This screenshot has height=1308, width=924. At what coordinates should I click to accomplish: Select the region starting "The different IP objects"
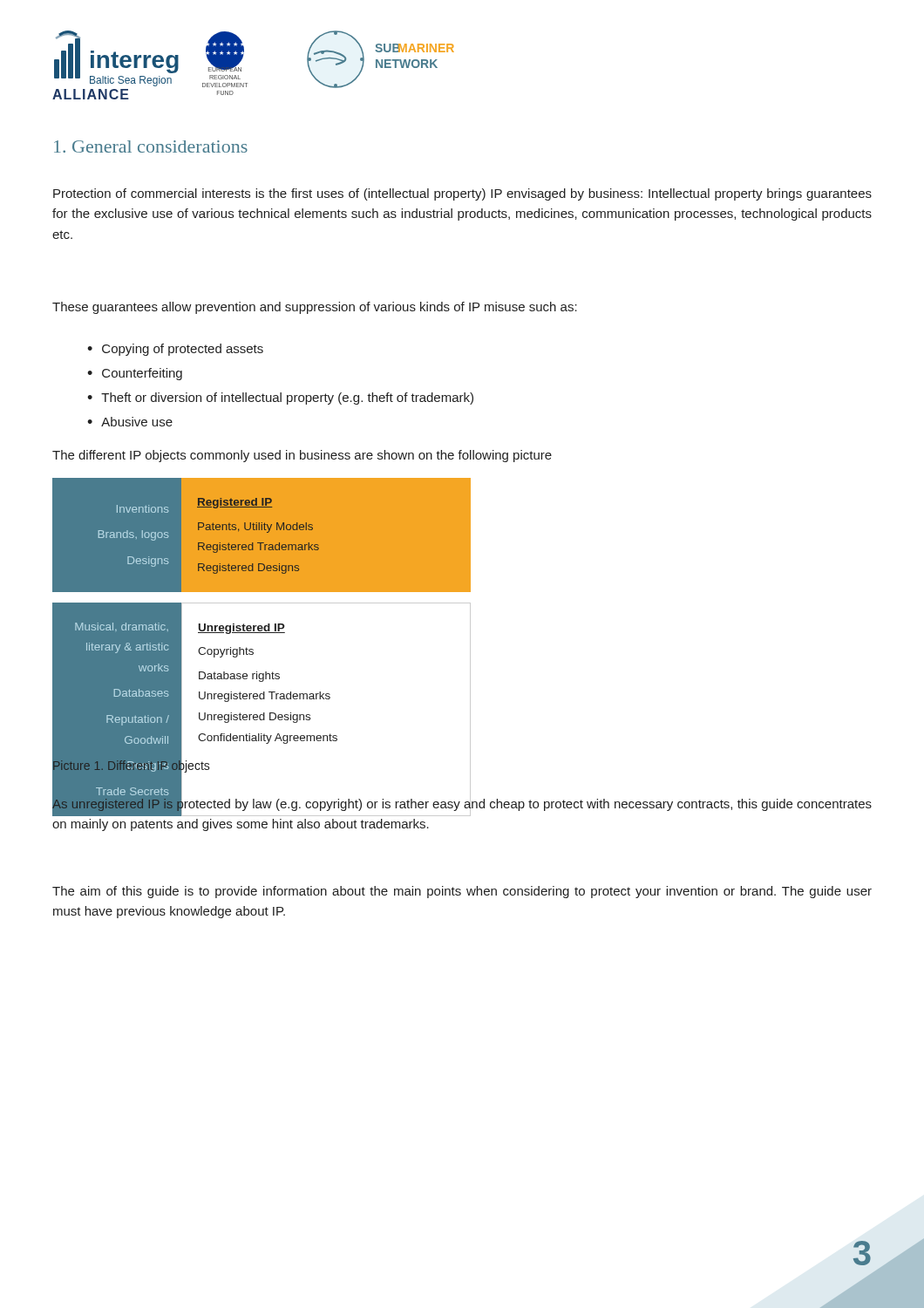pos(302,455)
